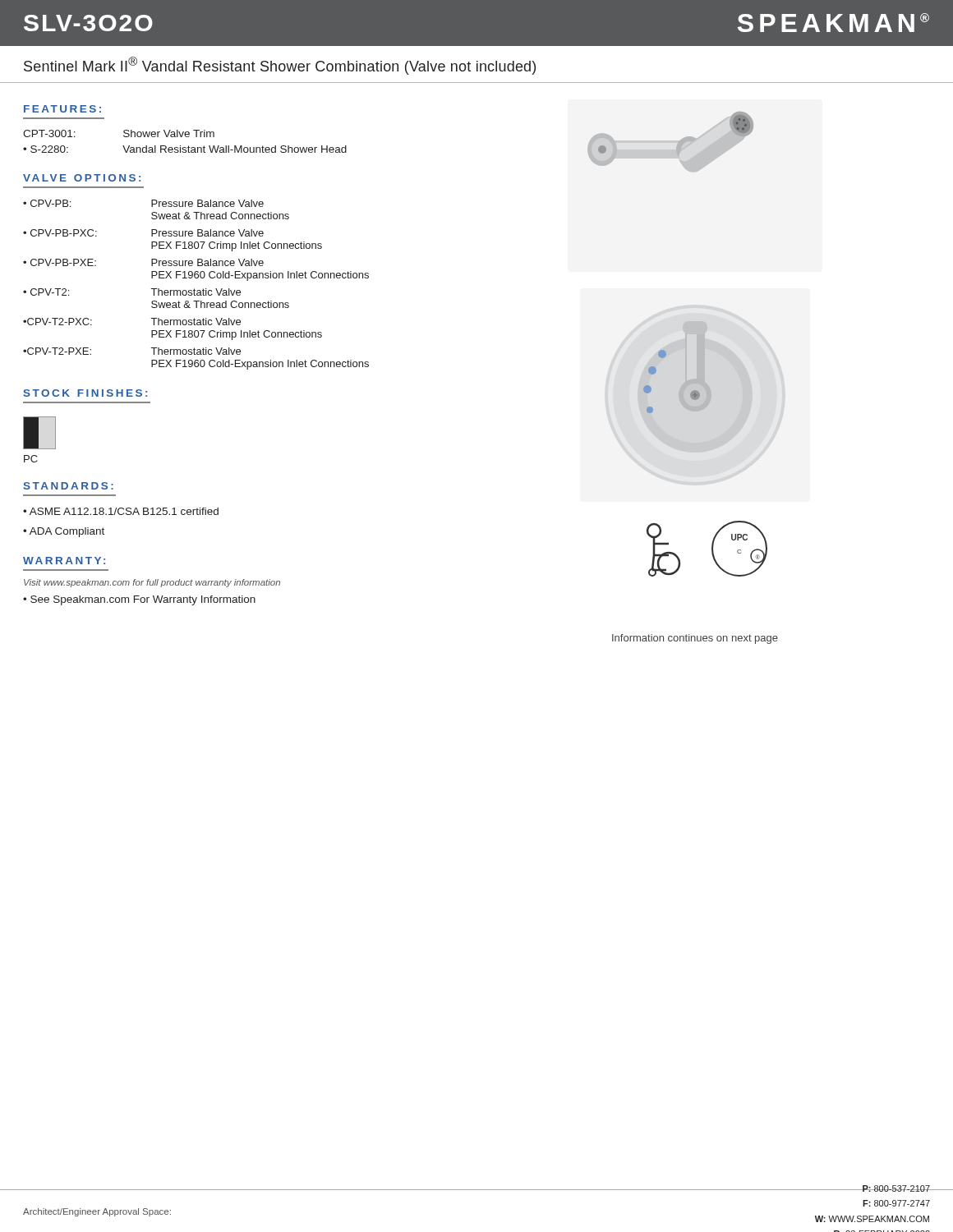Point to the block beginning "Thermostatic ValveSweat &"

(220, 298)
